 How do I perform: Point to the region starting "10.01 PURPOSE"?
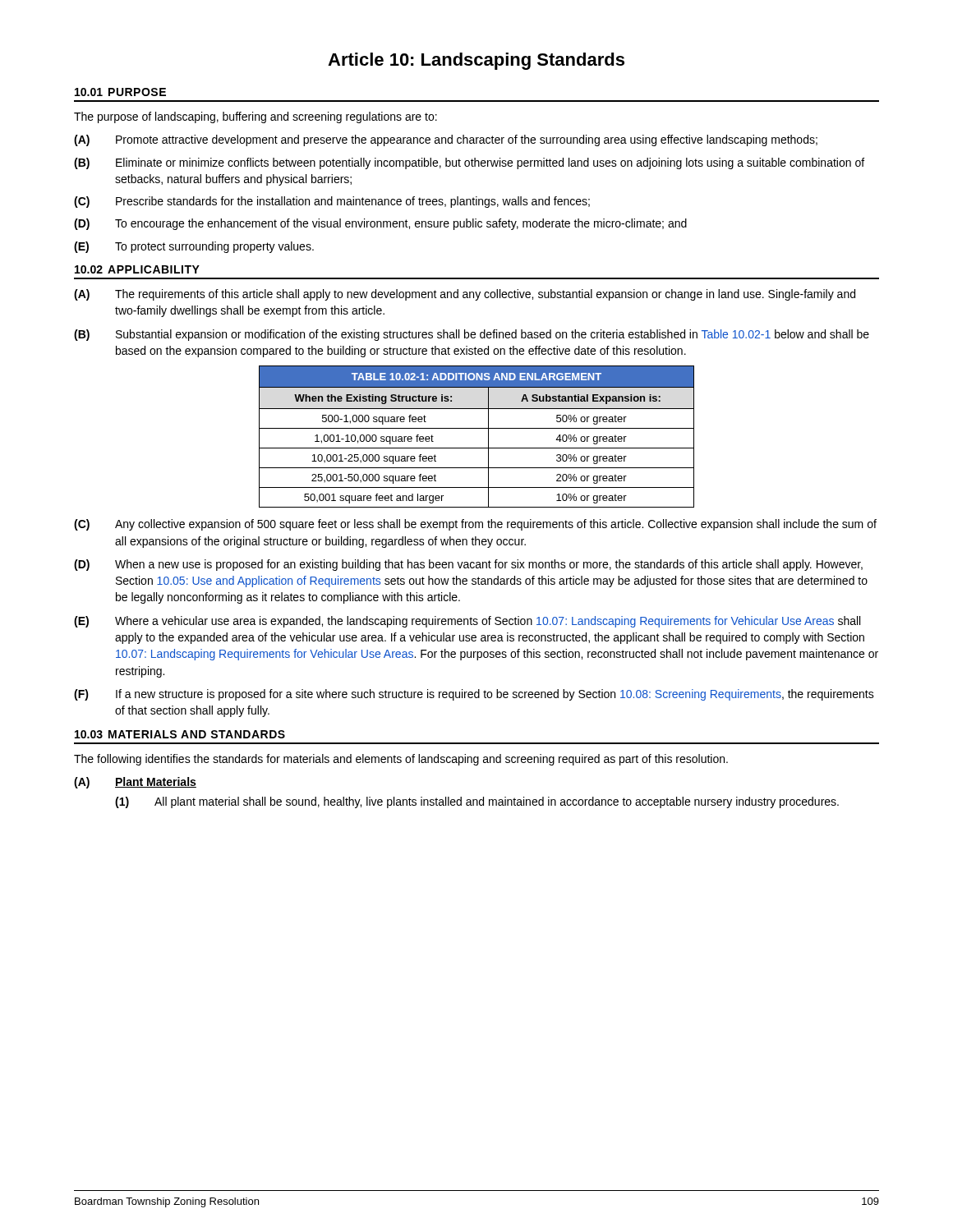[120, 92]
